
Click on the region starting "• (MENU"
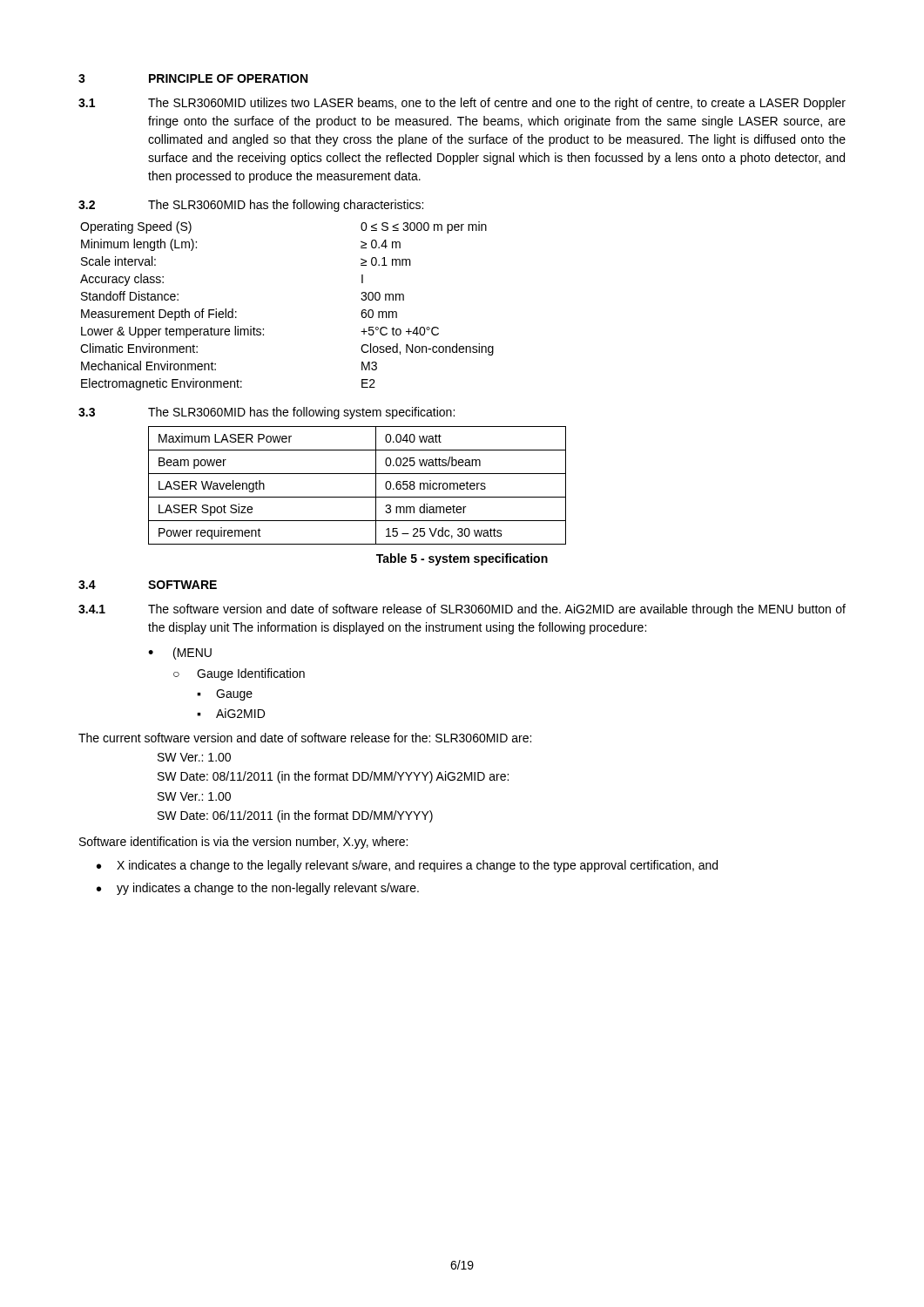click(180, 653)
